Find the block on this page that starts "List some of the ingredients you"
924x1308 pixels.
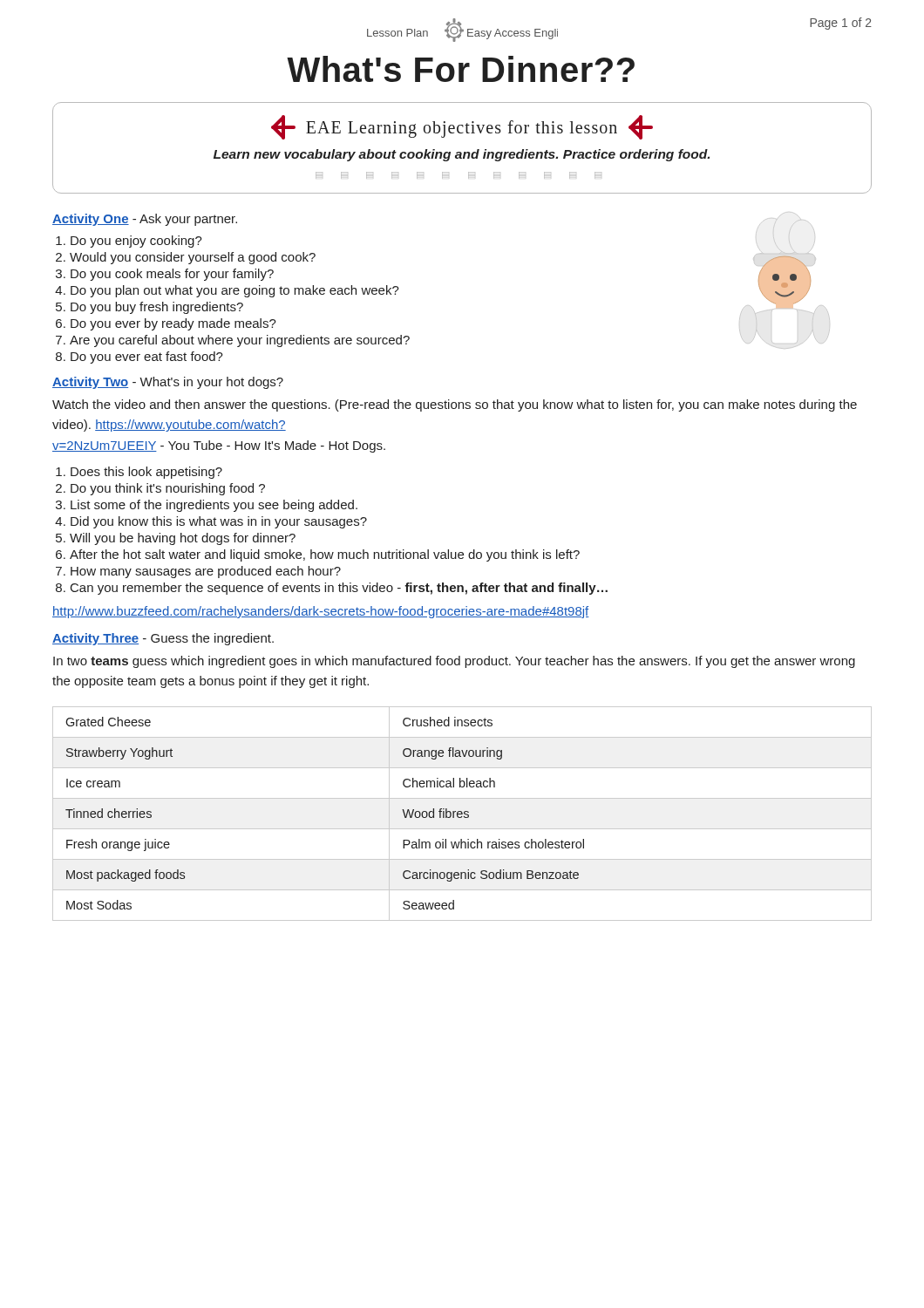pyautogui.click(x=214, y=504)
